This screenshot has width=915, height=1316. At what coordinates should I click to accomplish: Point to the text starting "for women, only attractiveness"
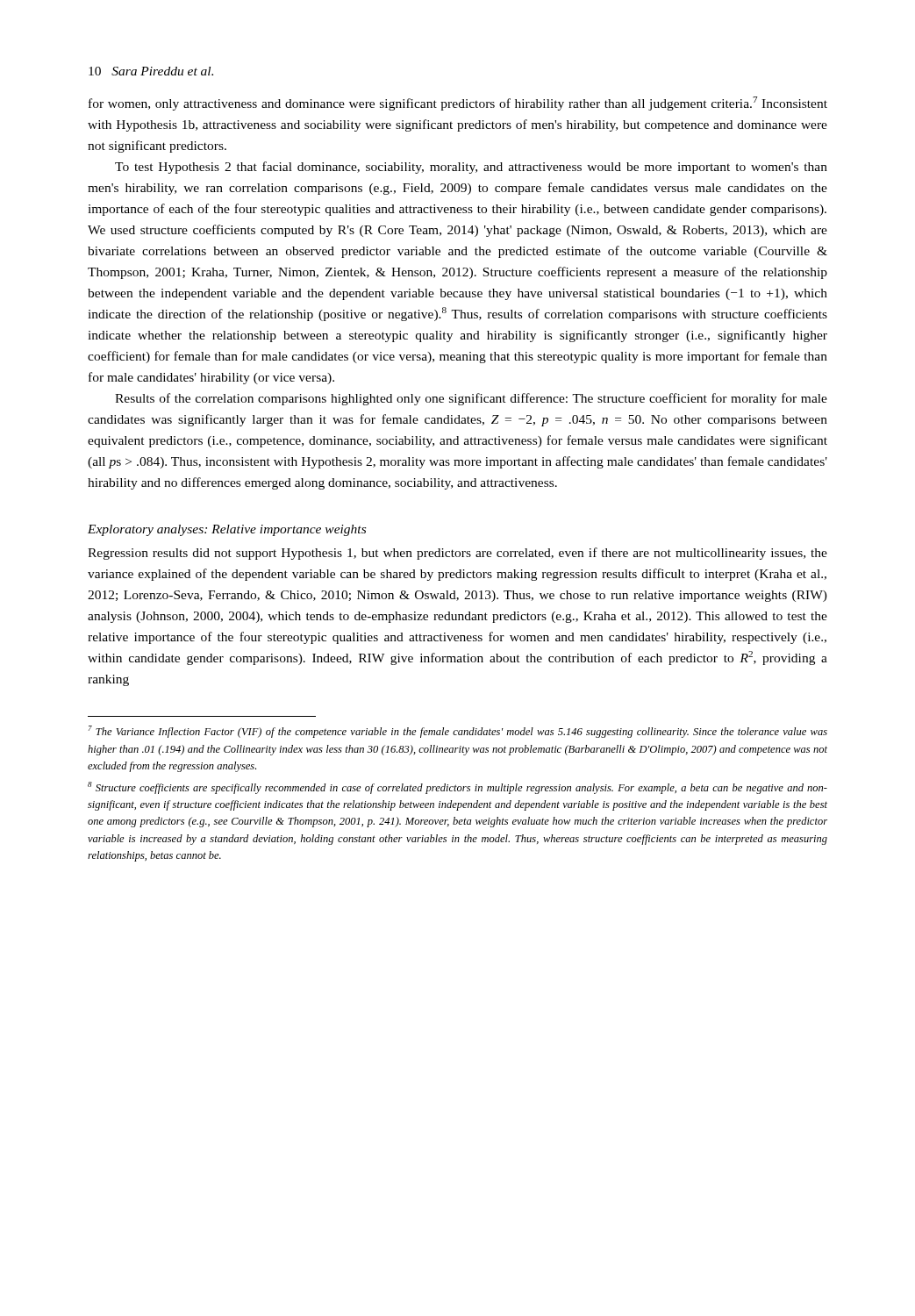coord(458,125)
